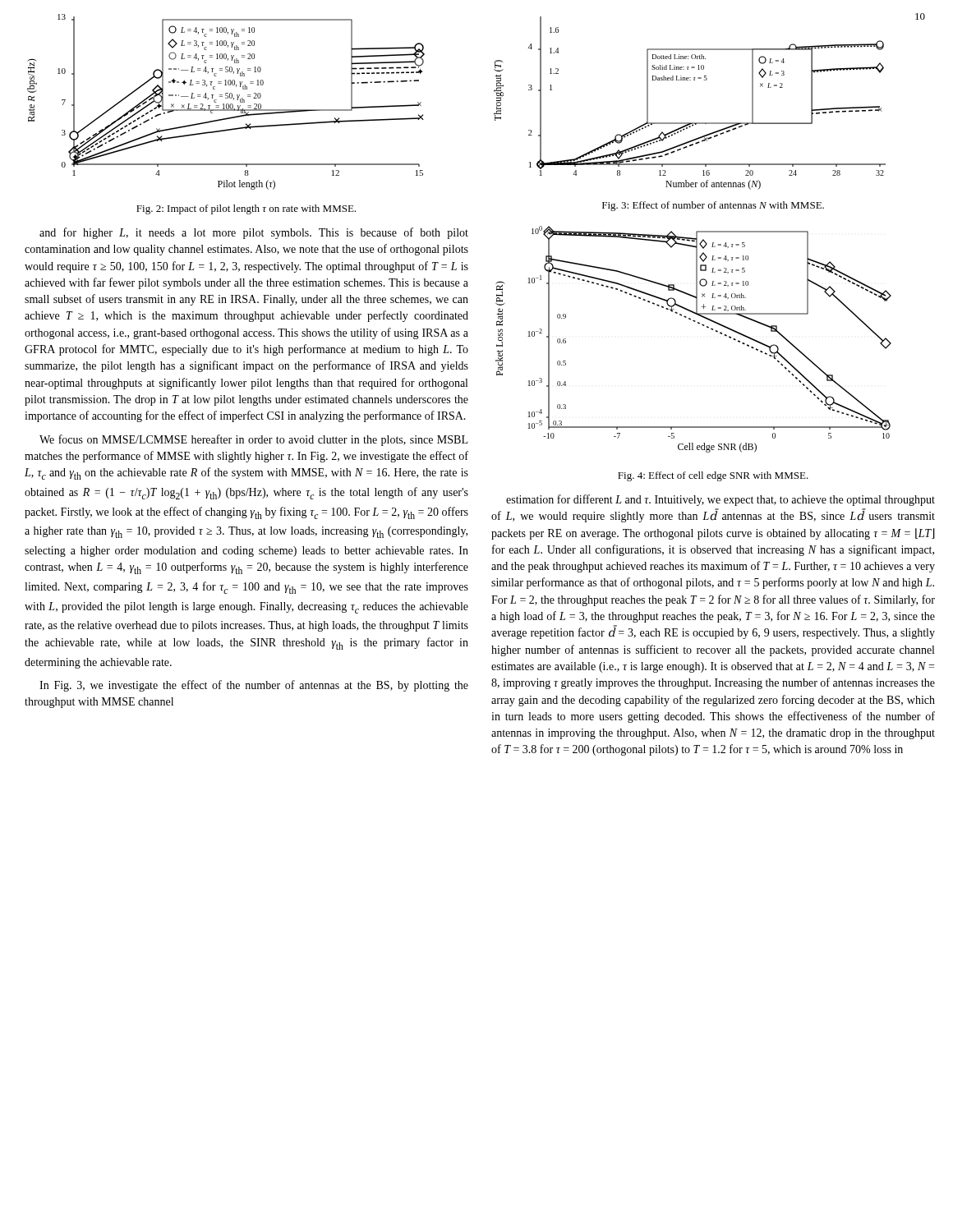Locate the caption that opens with "Fig. 2: Impact of"
This screenshot has width=953, height=1232.
246,208
